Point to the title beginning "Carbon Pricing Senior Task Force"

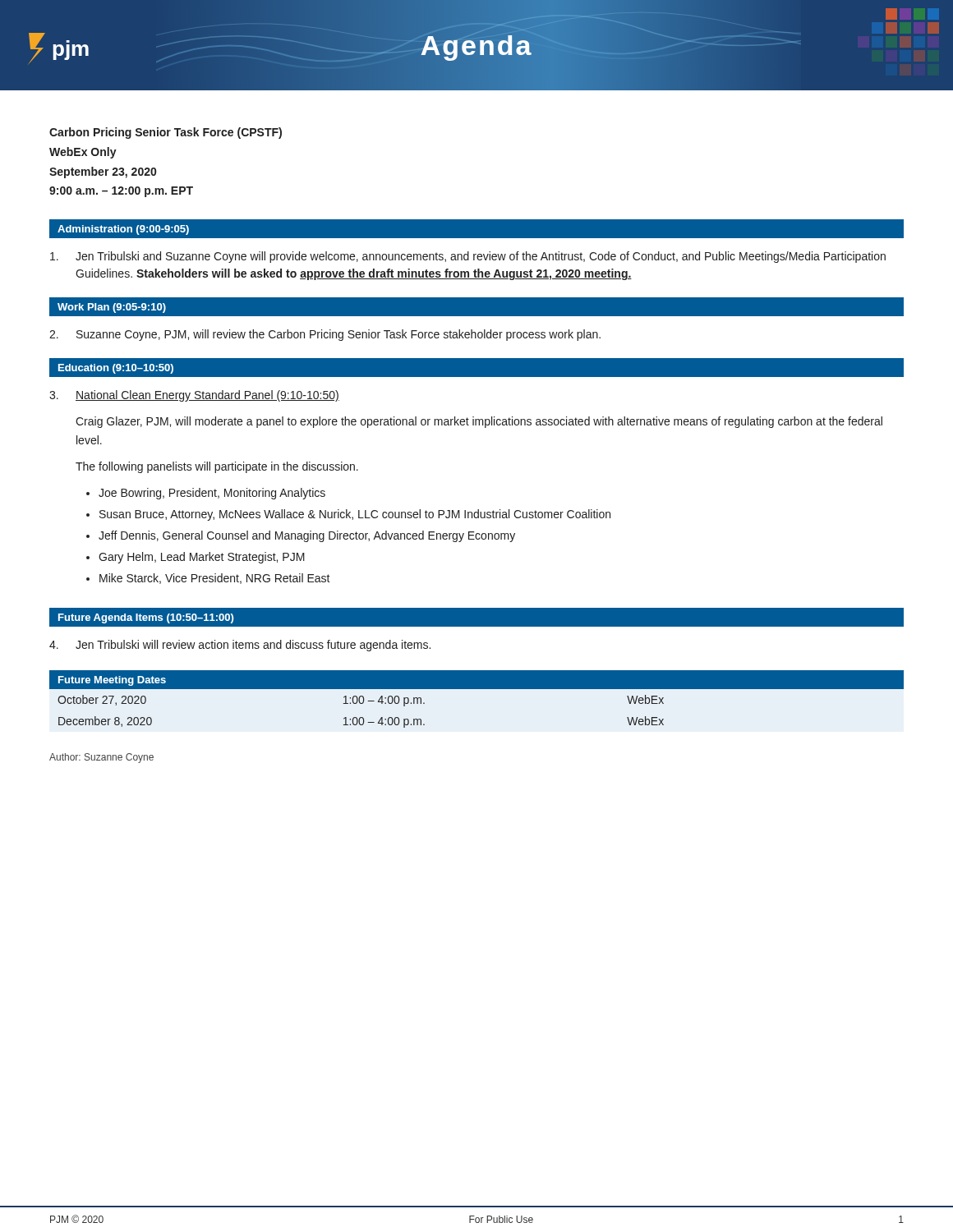coord(166,133)
